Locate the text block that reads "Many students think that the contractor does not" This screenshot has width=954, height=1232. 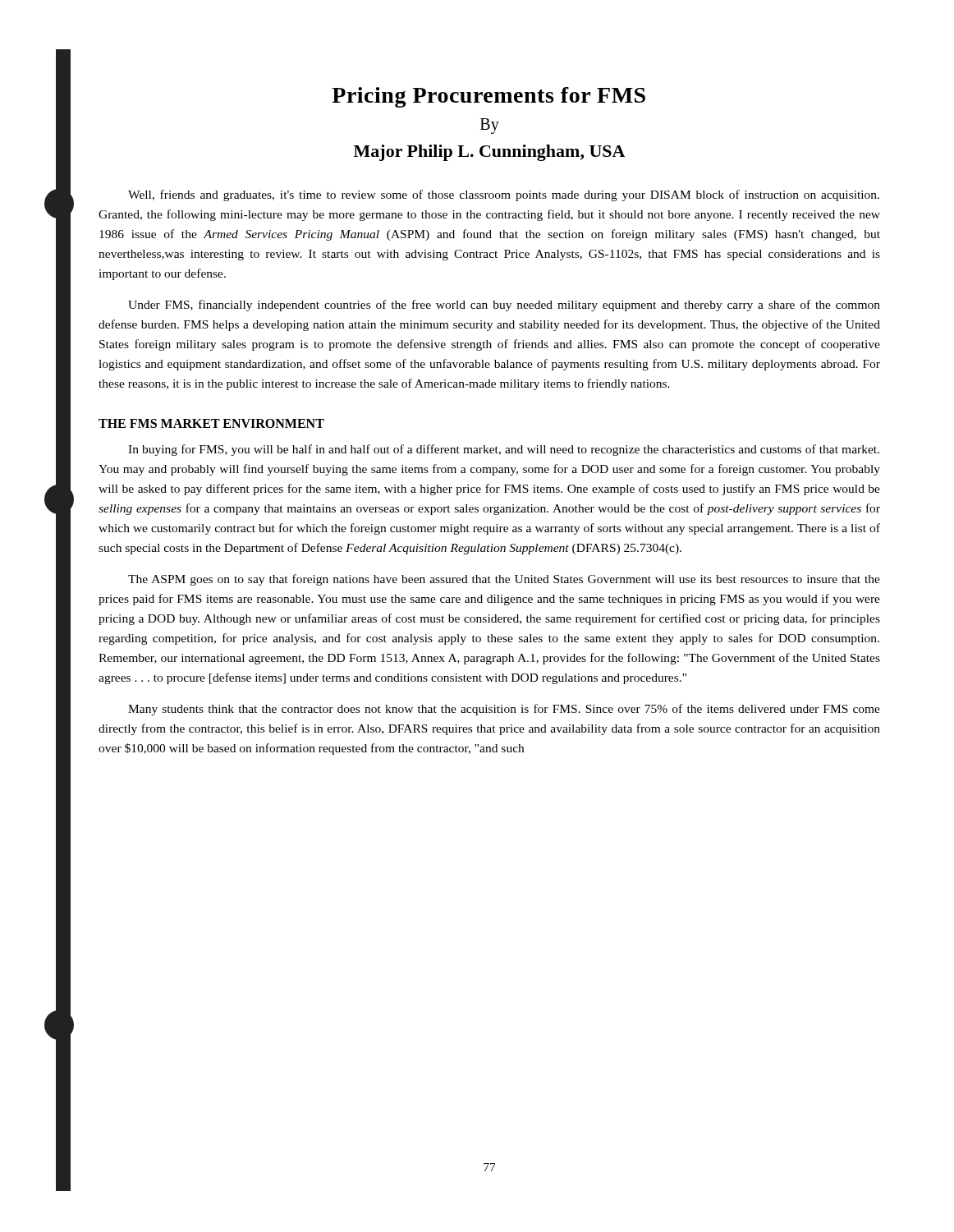[x=489, y=728]
